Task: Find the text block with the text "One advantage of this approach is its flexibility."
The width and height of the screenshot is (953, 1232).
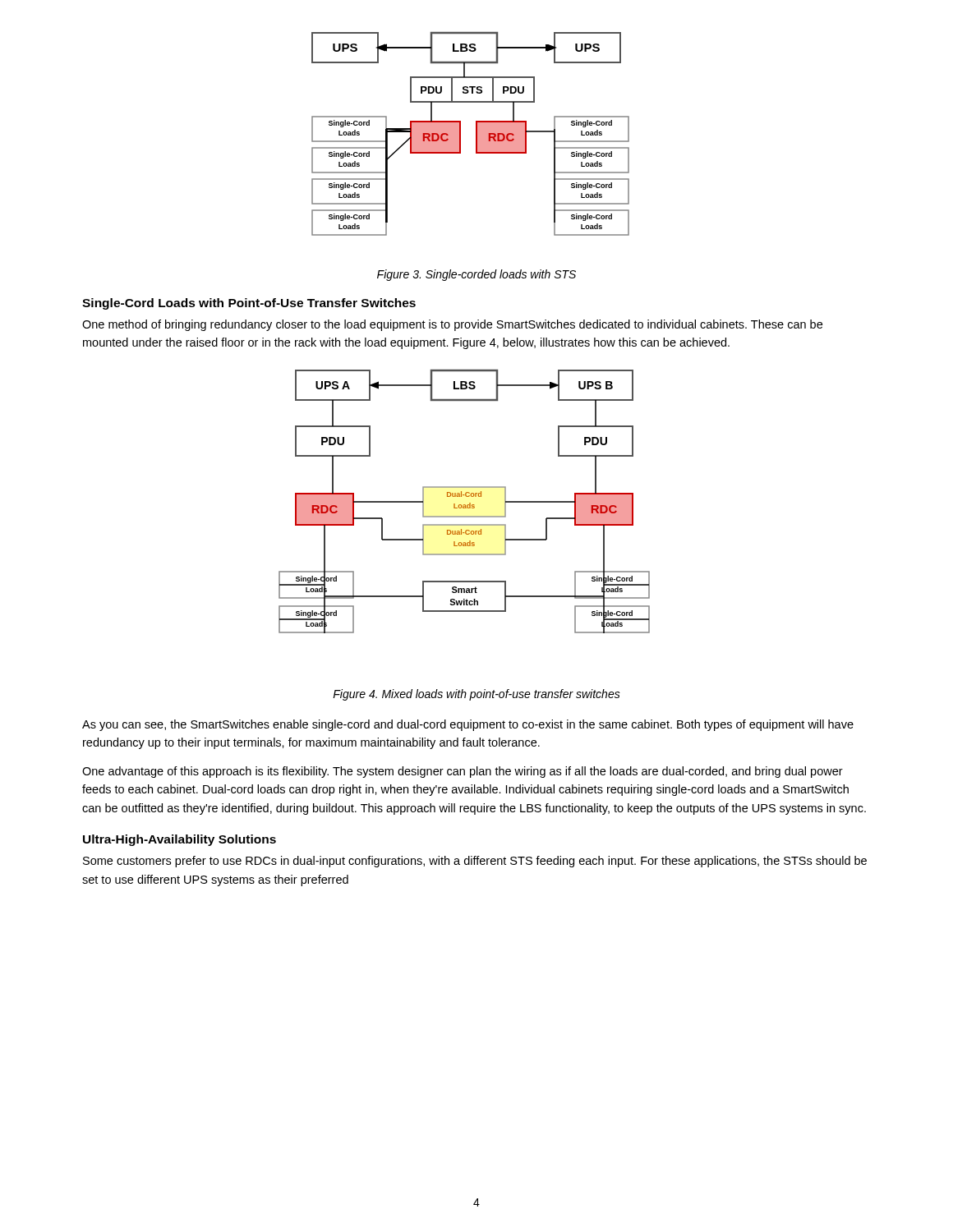Action: pos(474,790)
